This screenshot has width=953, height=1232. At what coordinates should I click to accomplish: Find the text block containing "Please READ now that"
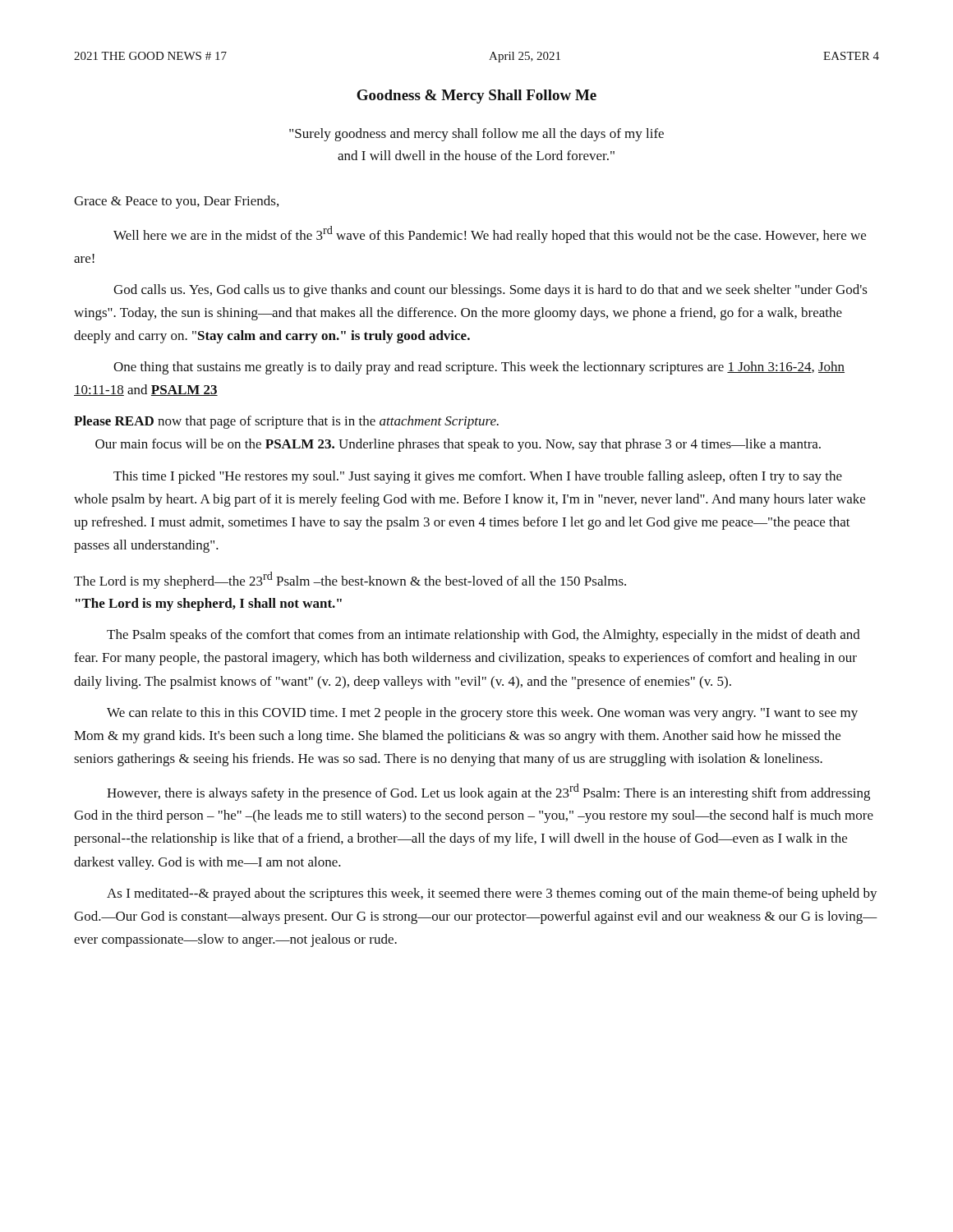click(x=476, y=483)
